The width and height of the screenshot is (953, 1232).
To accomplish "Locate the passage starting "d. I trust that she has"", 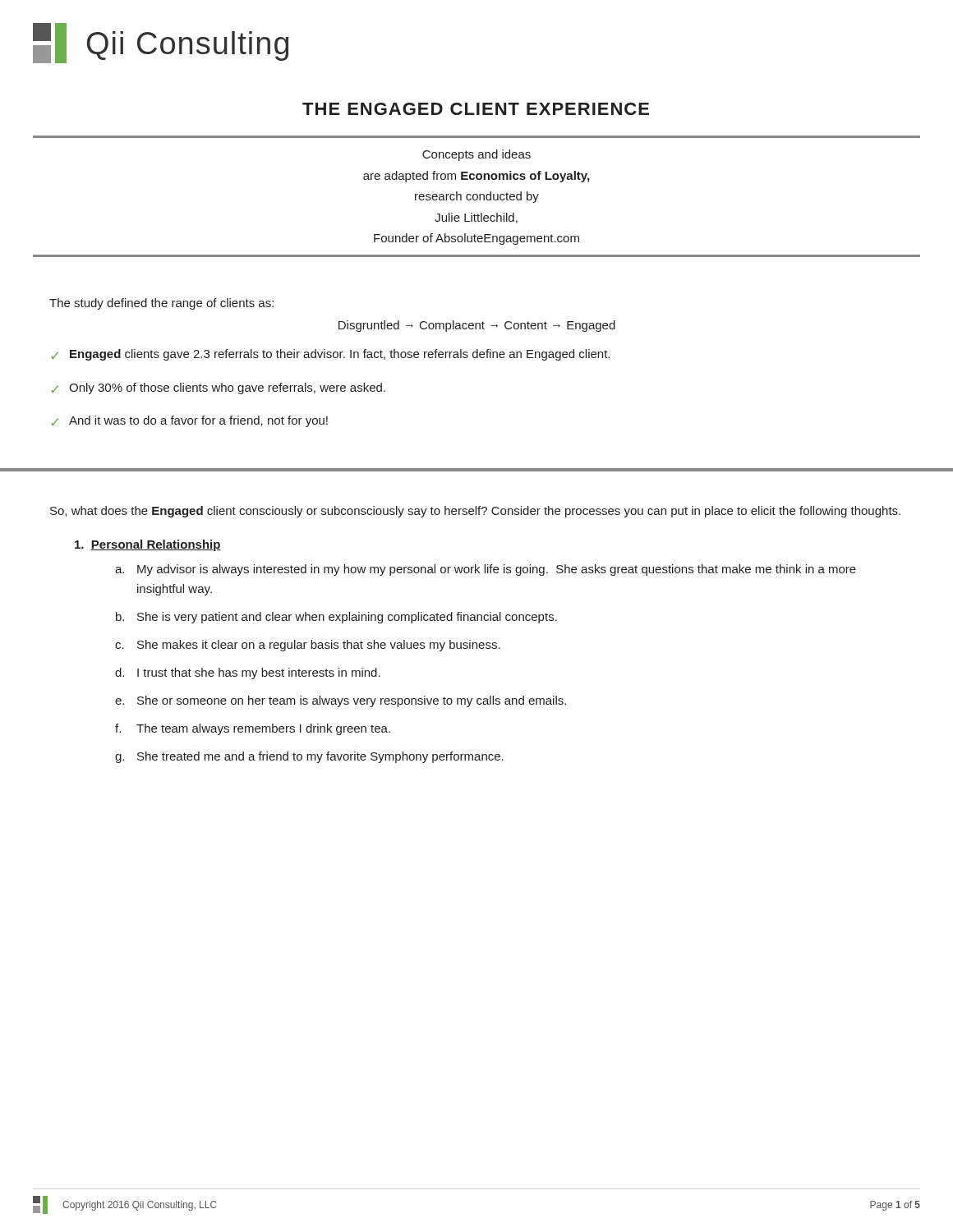I will [x=248, y=673].
